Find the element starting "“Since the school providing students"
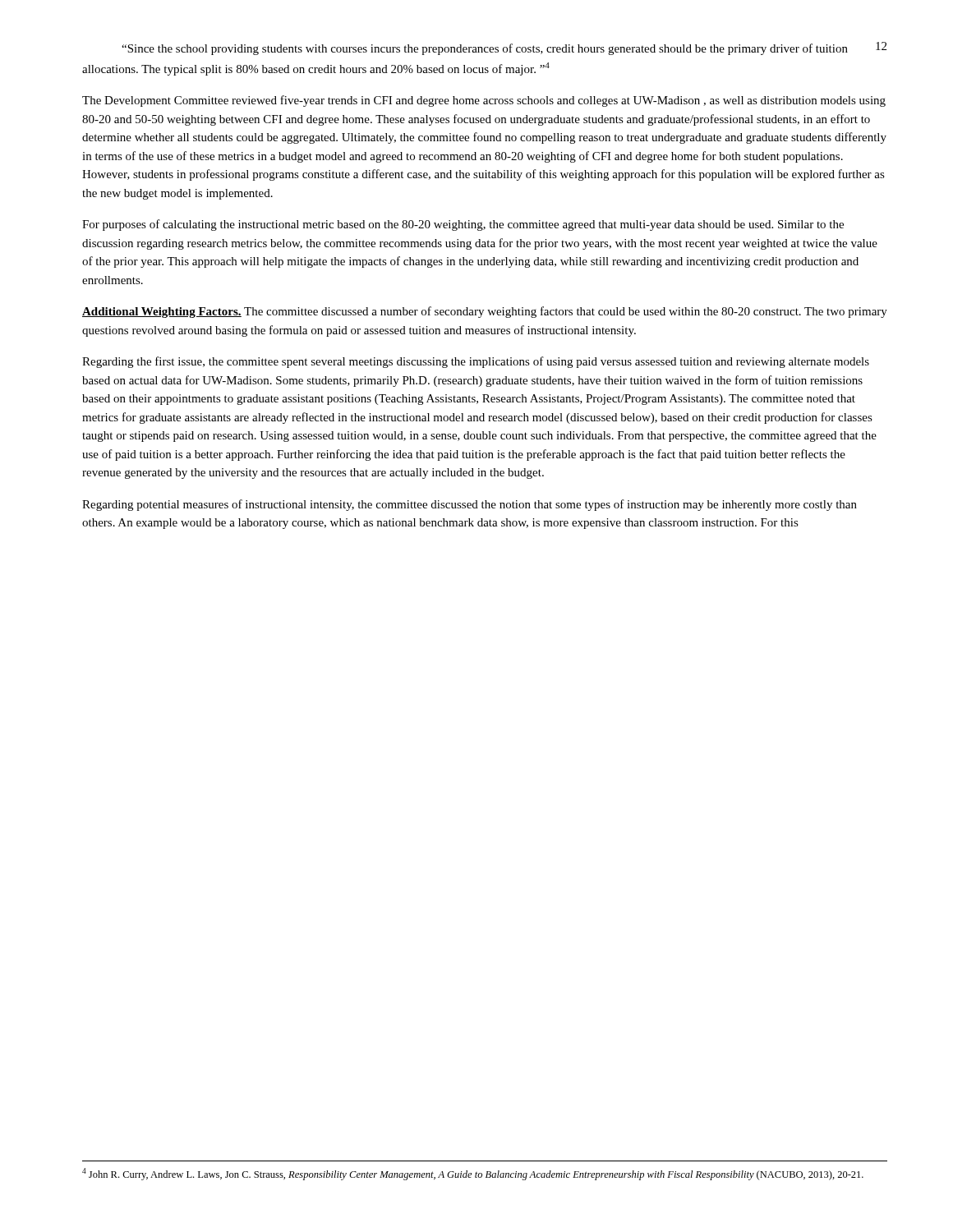Image resolution: width=953 pixels, height=1232 pixels. pyautogui.click(x=485, y=59)
